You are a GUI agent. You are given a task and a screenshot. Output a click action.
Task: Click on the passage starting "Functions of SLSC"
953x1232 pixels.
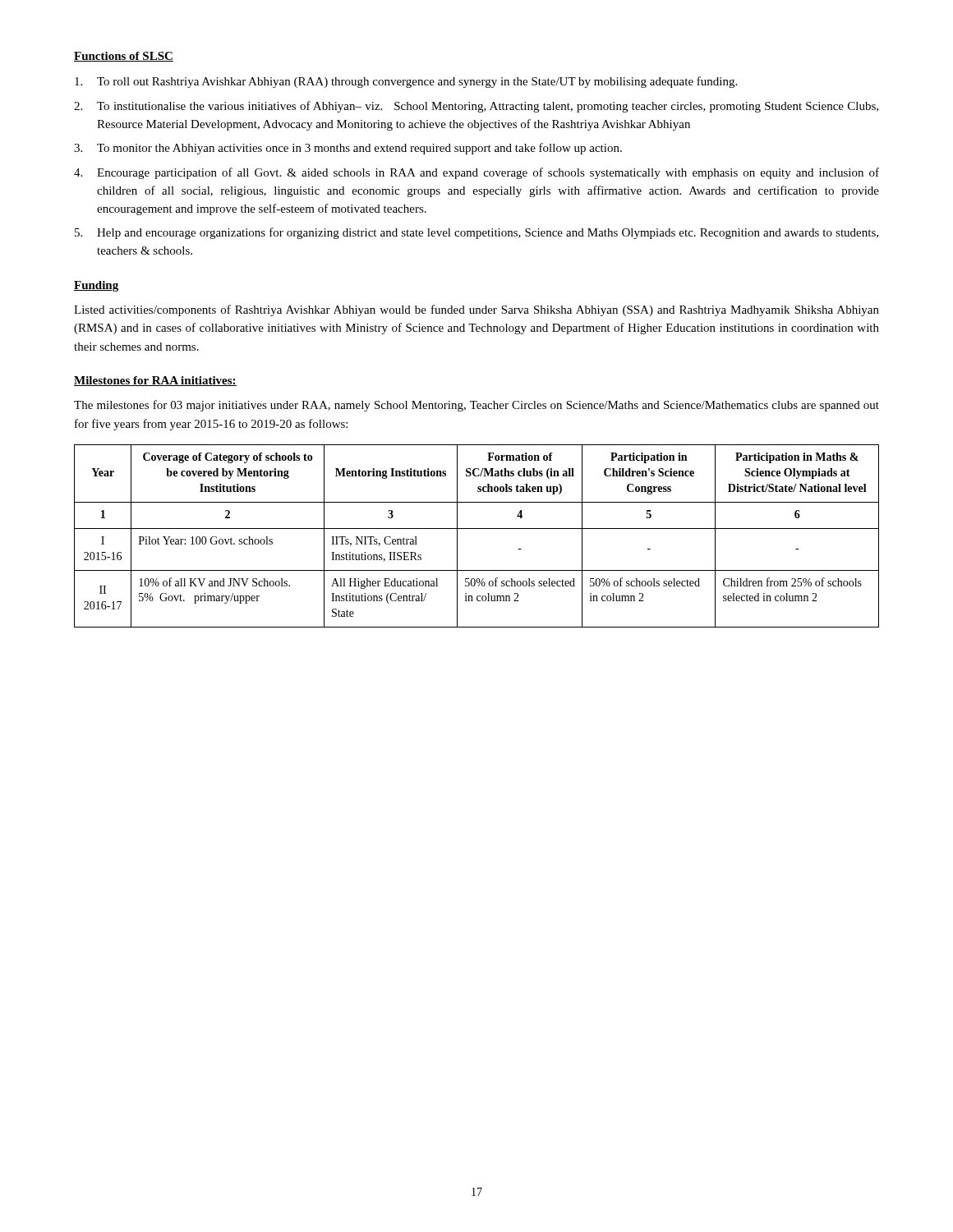(124, 56)
